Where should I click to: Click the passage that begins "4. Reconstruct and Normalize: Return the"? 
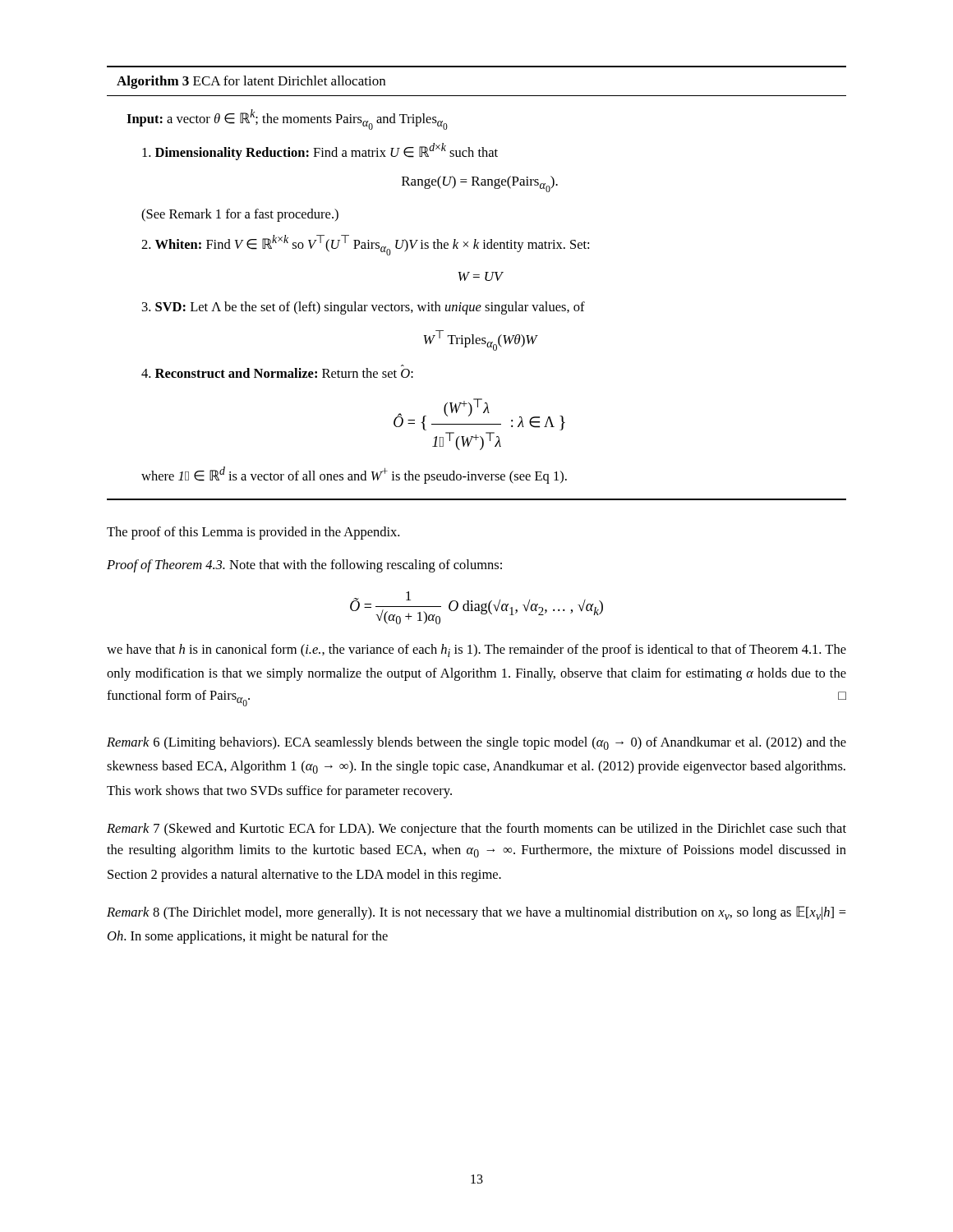coord(278,374)
